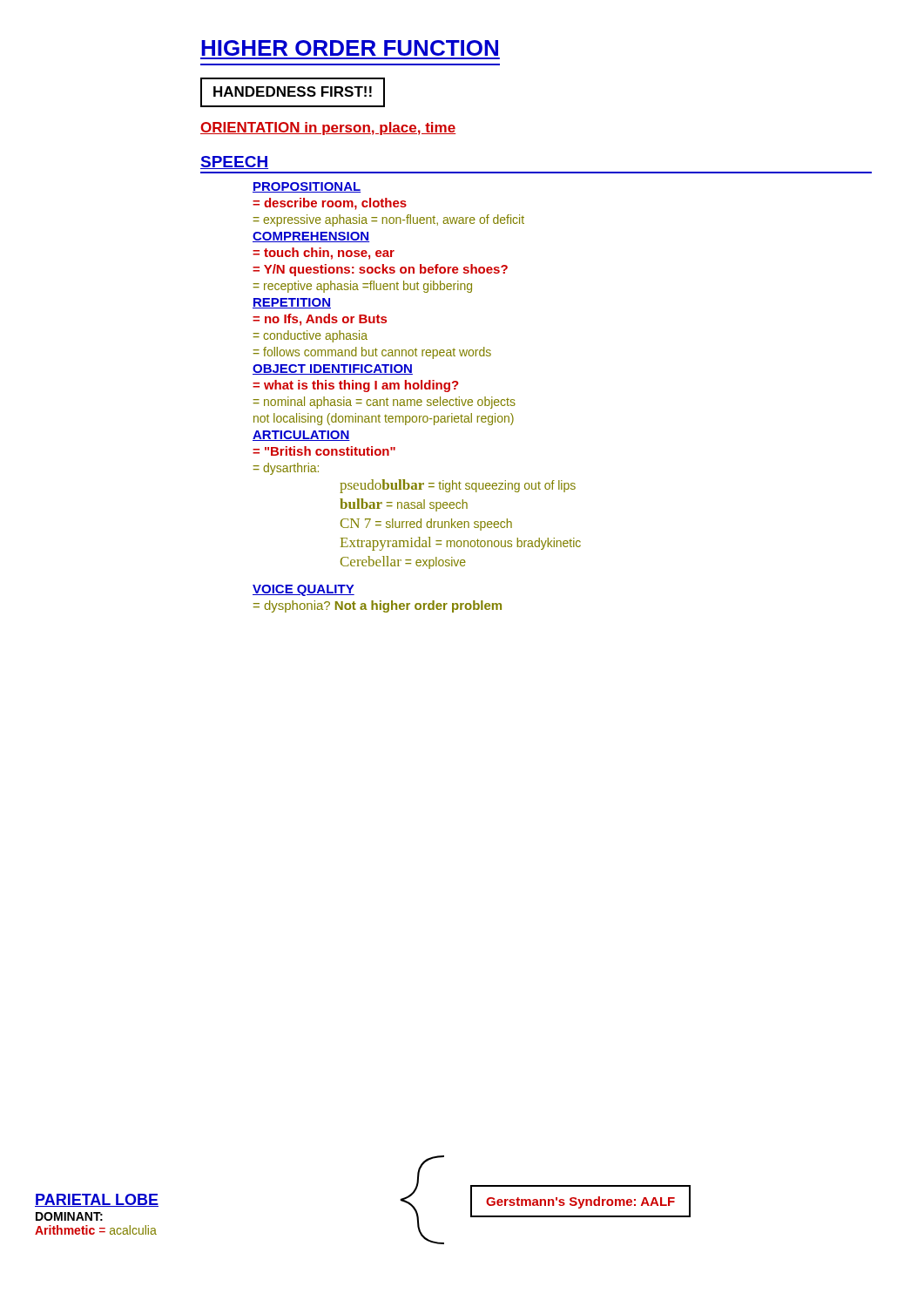Navigate to the text block starting "= follows command"
Image resolution: width=924 pixels, height=1307 pixels.
(x=372, y=352)
